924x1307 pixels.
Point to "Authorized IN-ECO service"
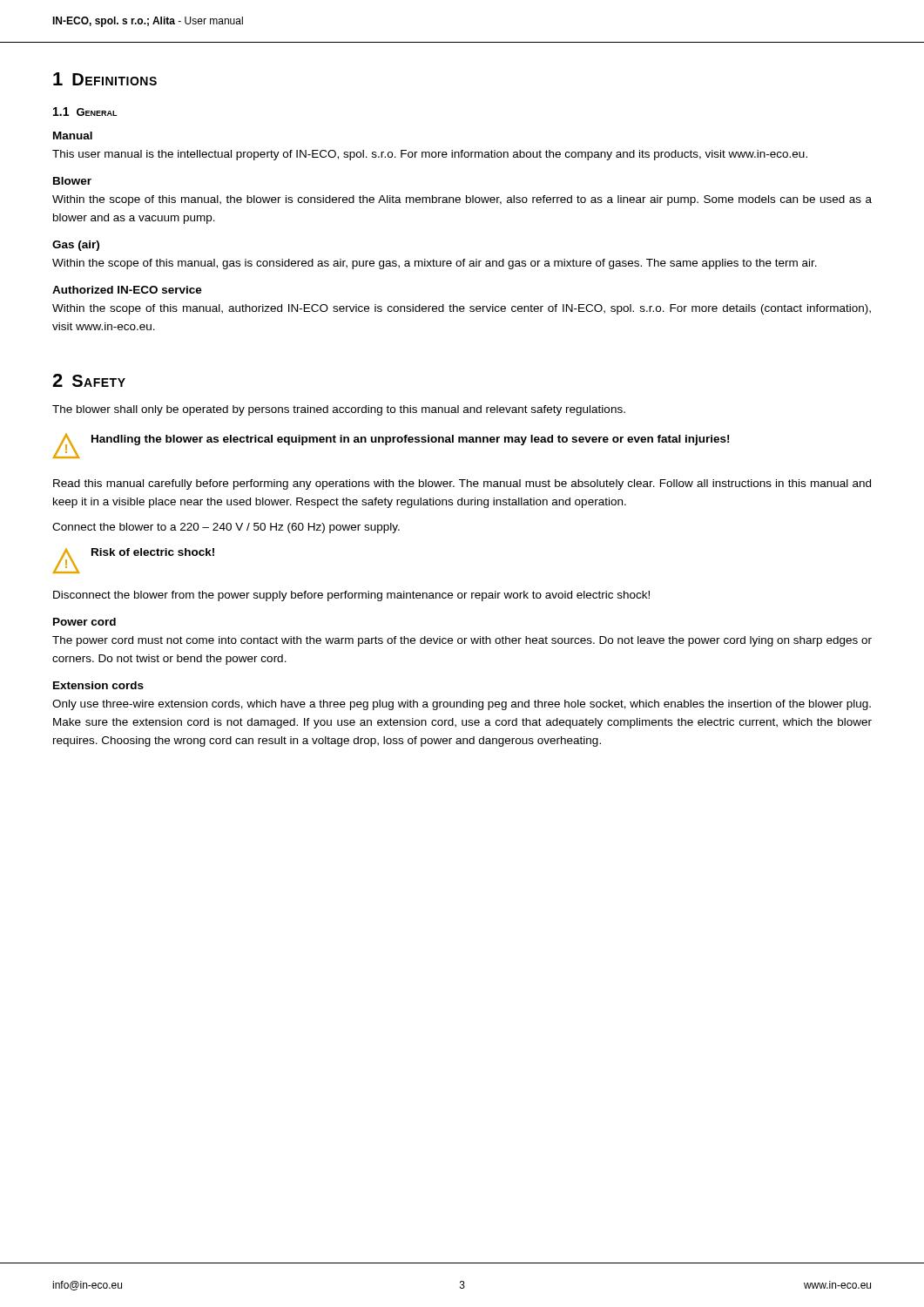[127, 290]
